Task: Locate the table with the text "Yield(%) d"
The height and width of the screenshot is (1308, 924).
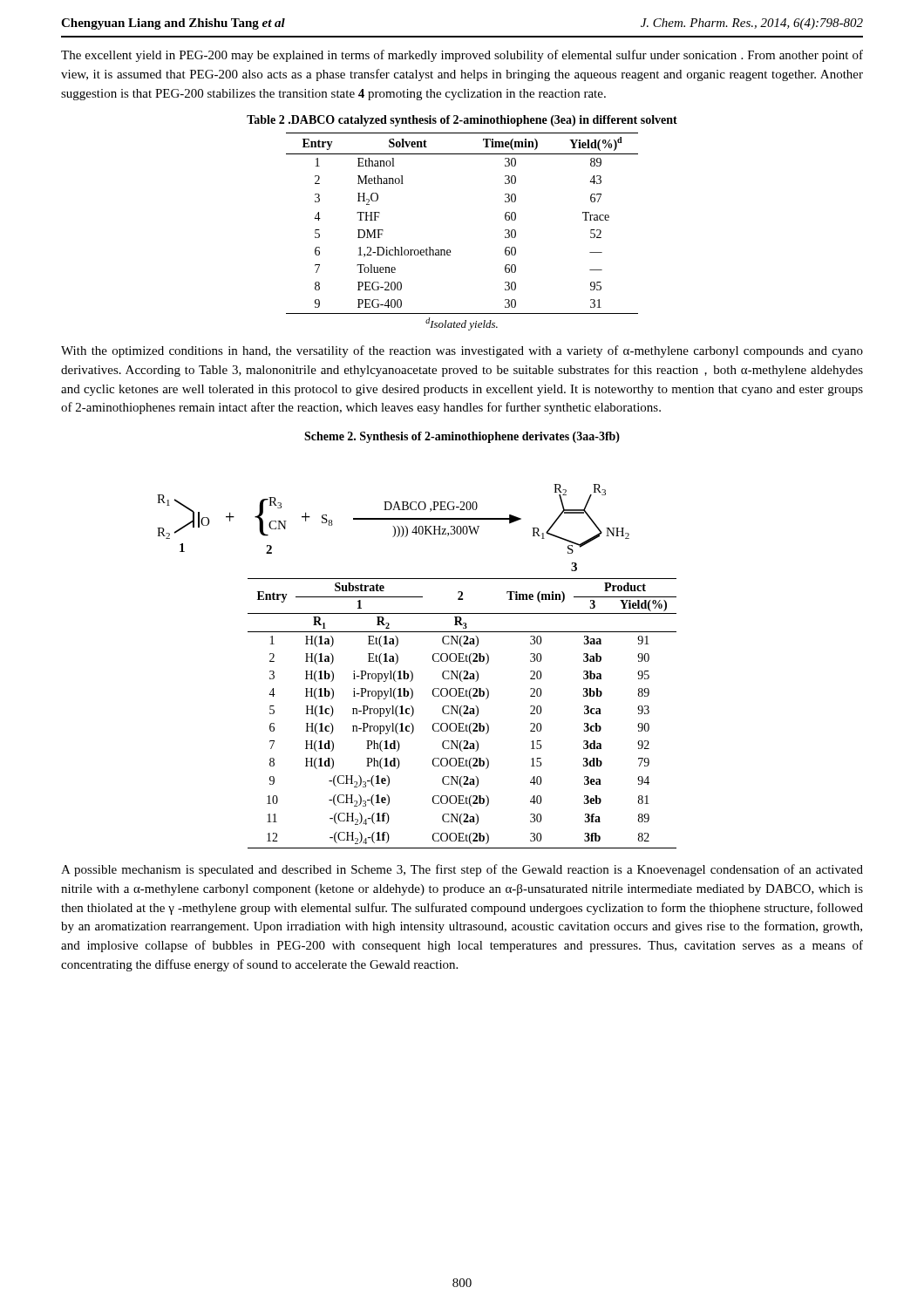Action: (462, 223)
